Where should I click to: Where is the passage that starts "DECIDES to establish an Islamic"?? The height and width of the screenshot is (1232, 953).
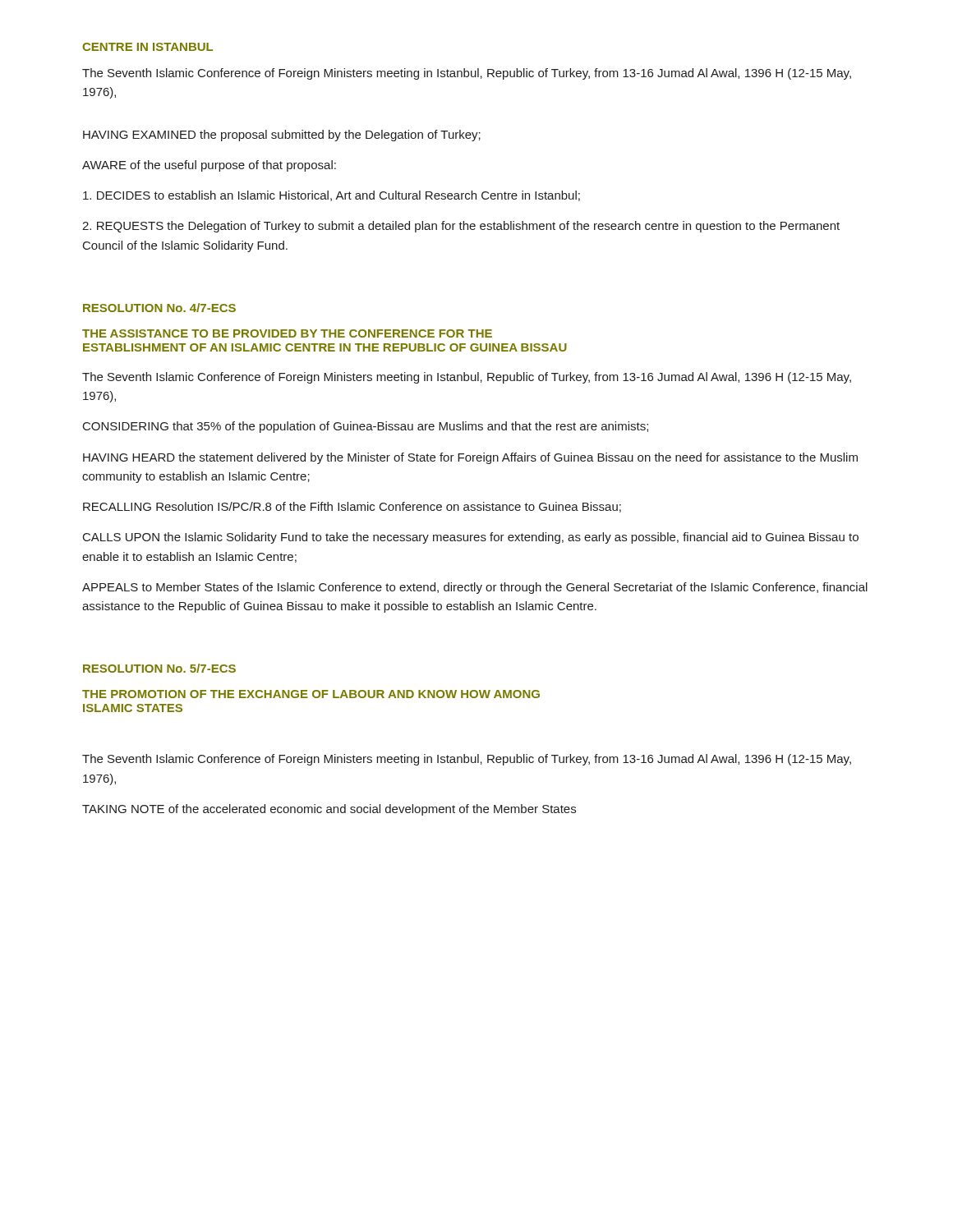pyautogui.click(x=331, y=195)
